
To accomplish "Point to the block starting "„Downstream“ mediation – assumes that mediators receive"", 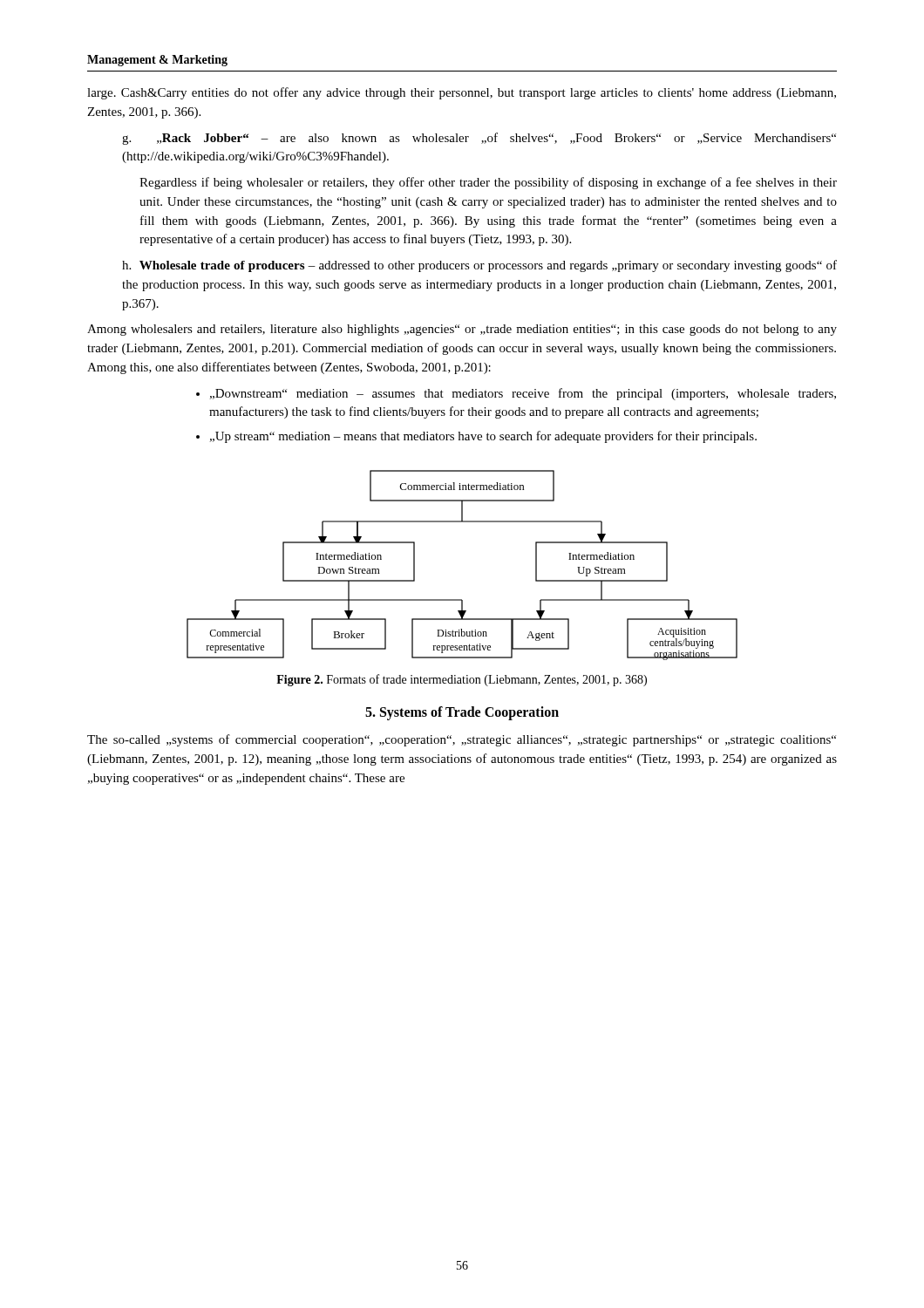I will point(523,403).
